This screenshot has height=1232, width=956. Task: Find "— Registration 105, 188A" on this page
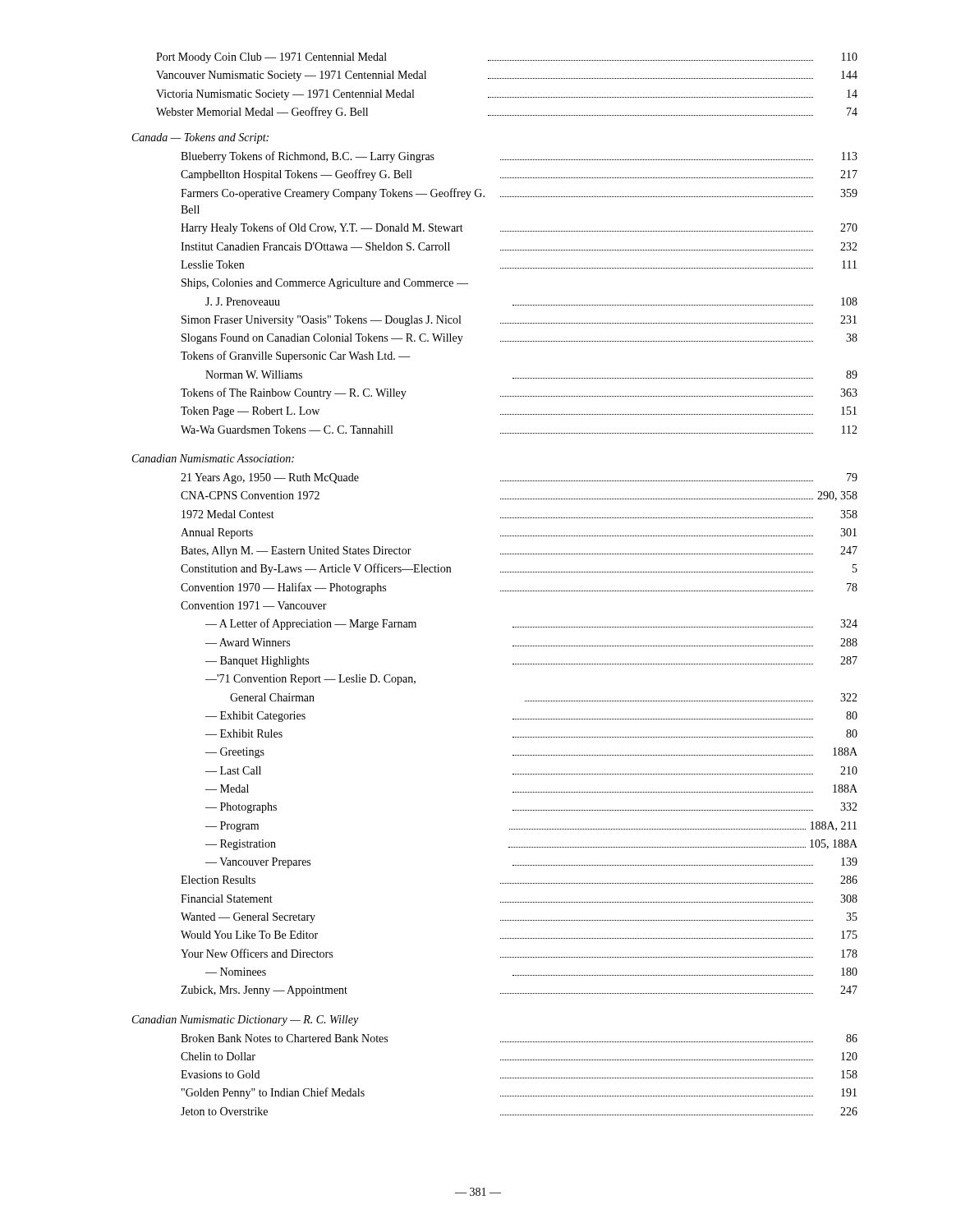(x=531, y=844)
